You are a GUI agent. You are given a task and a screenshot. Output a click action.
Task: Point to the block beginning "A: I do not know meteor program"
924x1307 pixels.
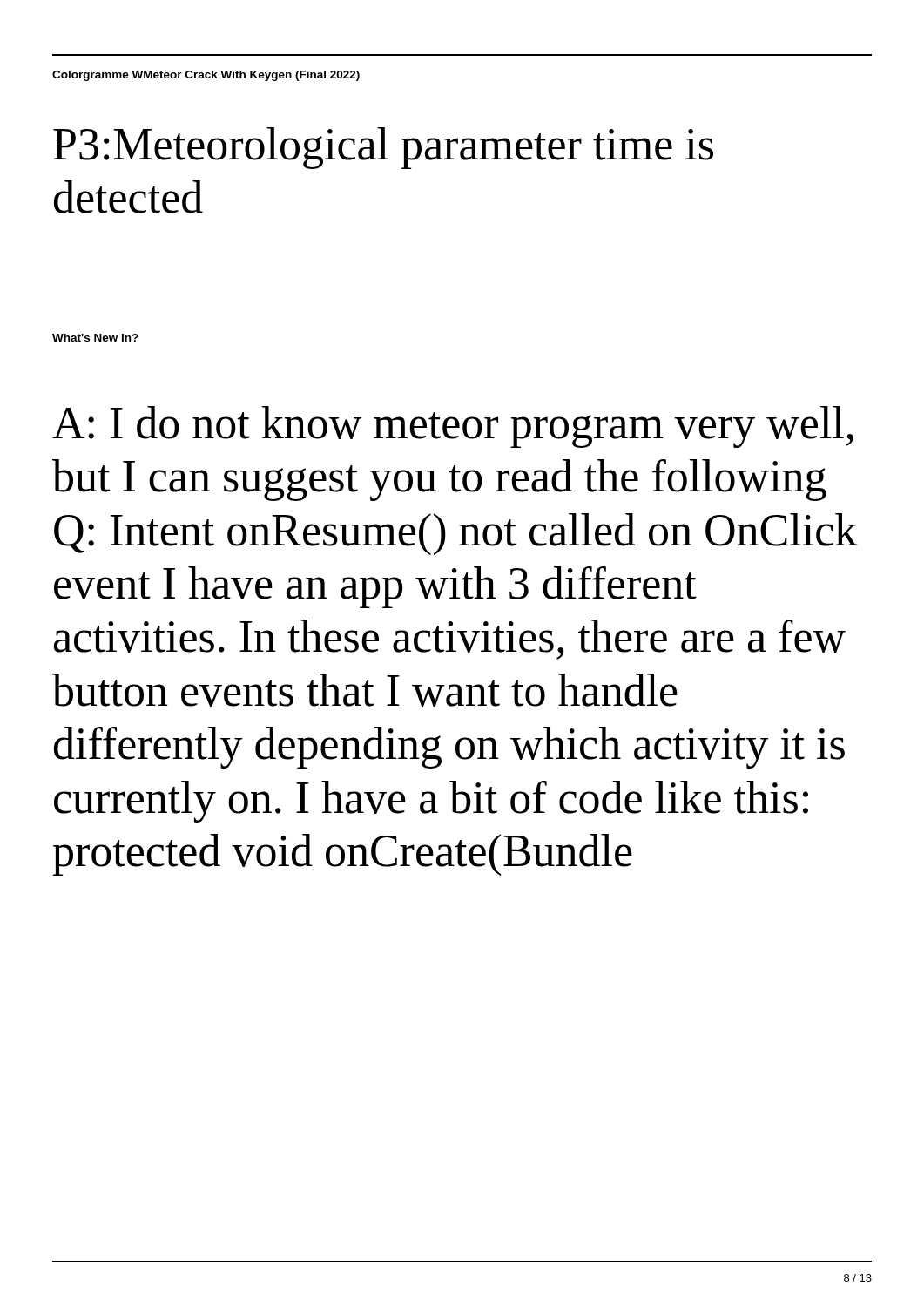[455, 637]
